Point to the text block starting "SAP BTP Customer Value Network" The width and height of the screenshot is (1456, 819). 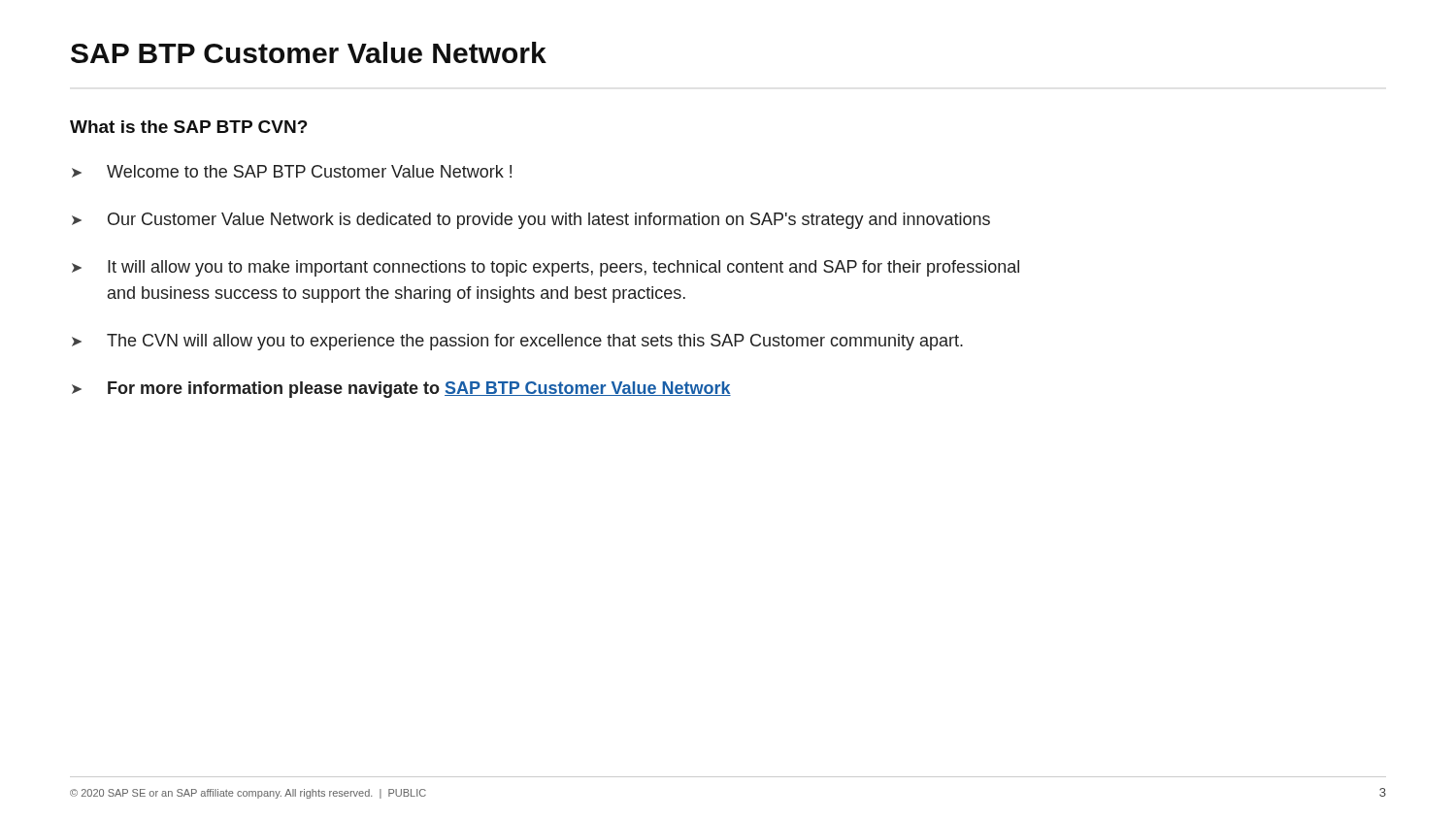308,53
